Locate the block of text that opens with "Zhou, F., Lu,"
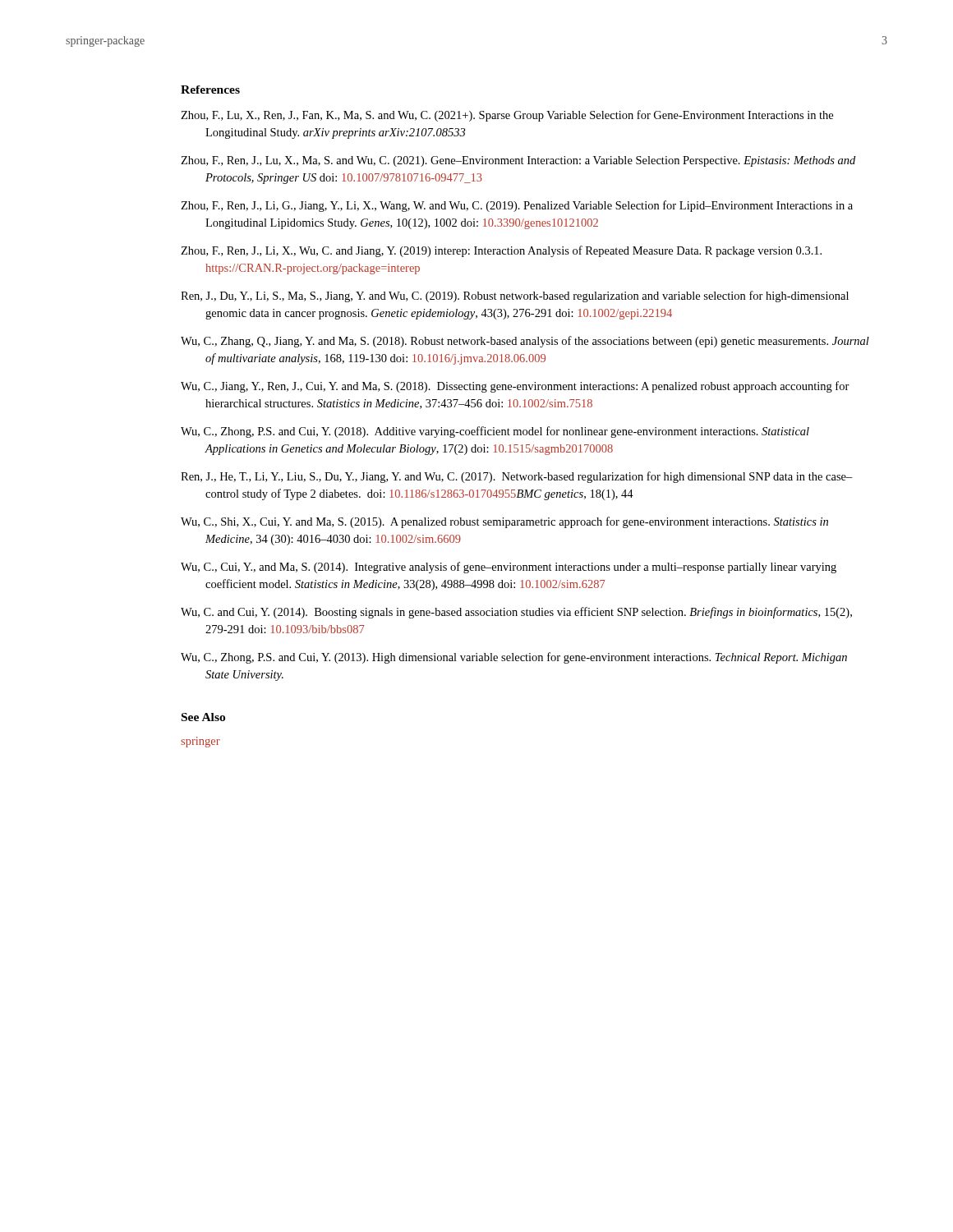Viewport: 953px width, 1232px height. pos(507,124)
